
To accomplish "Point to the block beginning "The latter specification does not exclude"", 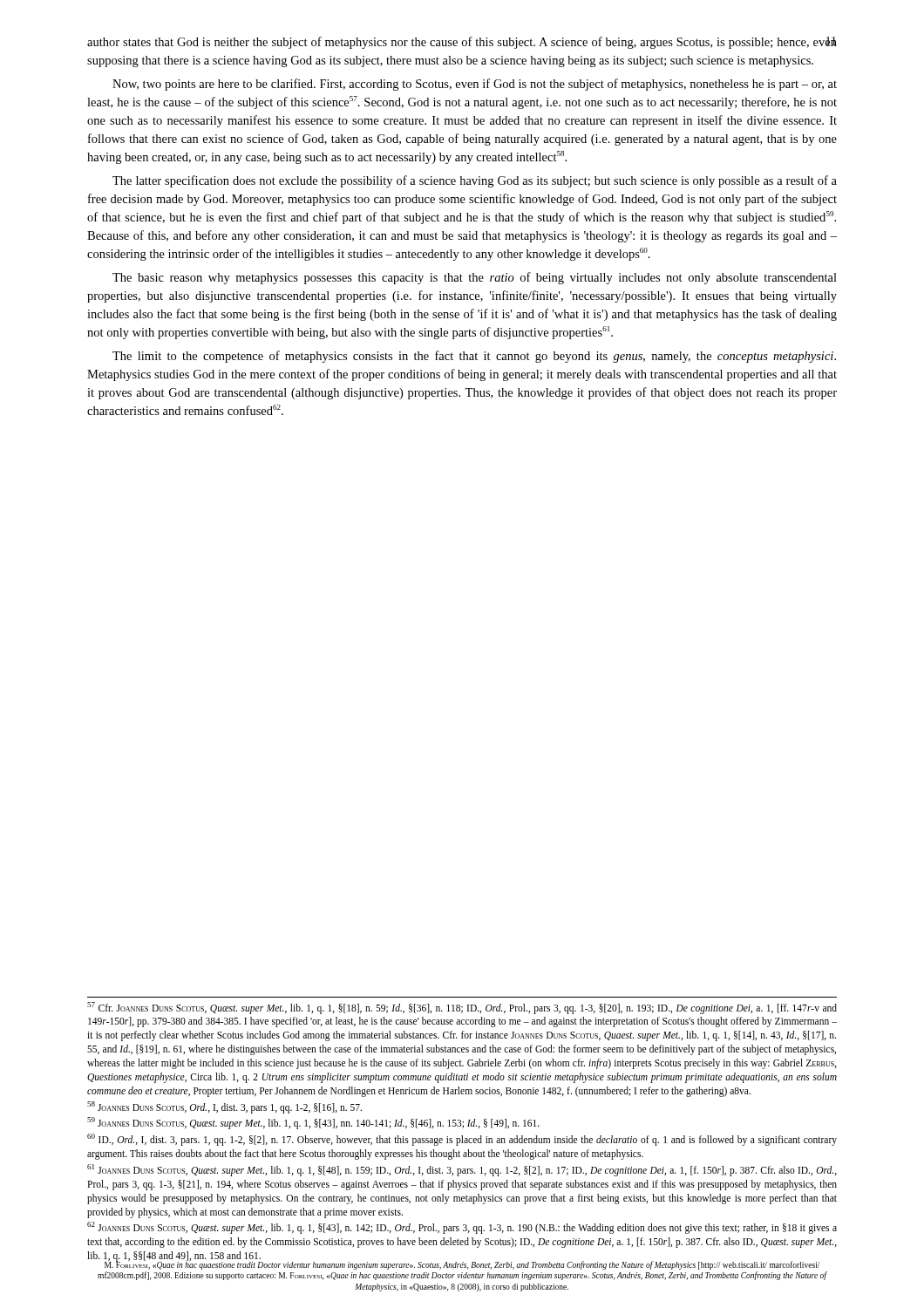I will (462, 218).
